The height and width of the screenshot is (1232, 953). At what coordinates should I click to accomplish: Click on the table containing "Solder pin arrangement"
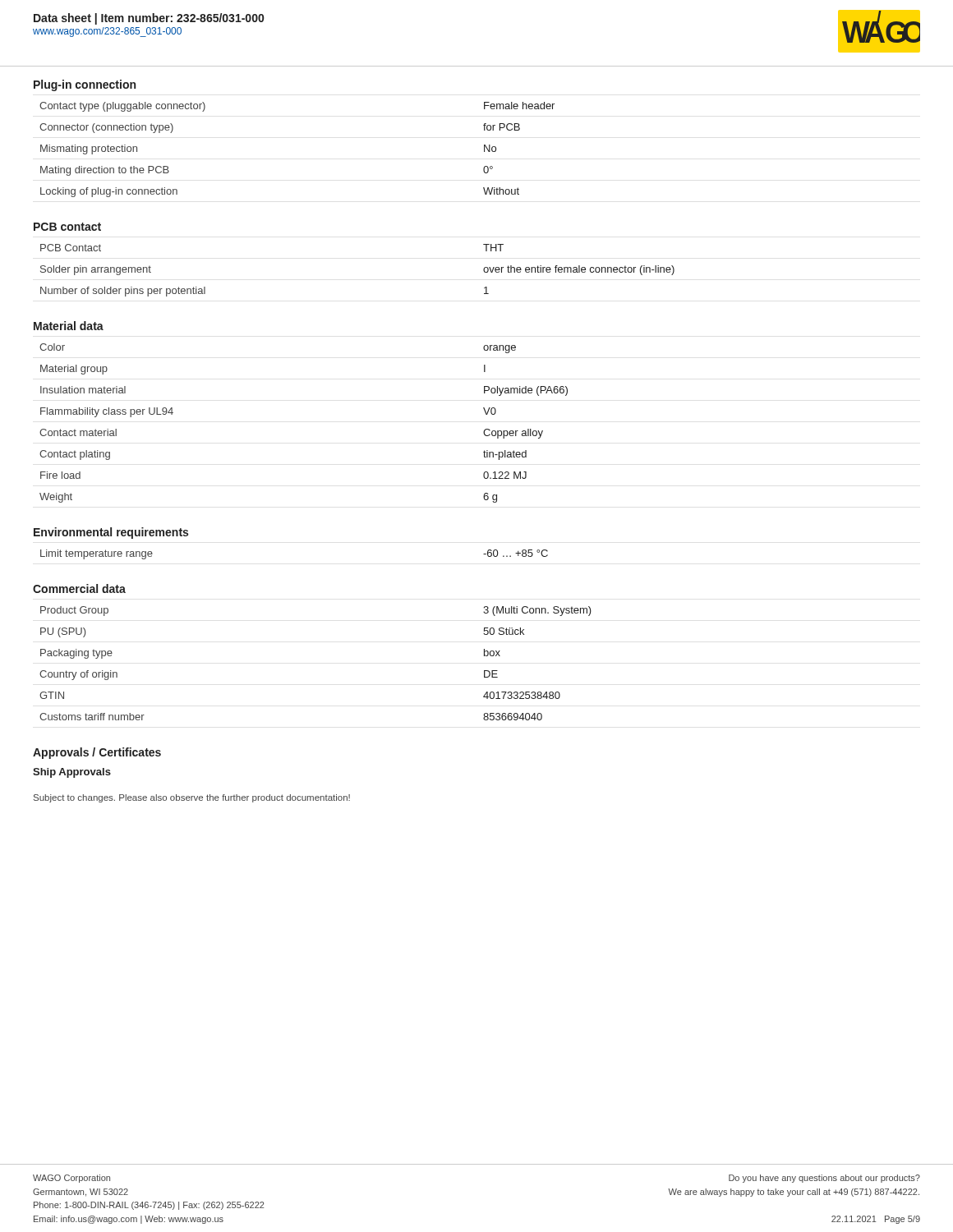pyautogui.click(x=476, y=269)
